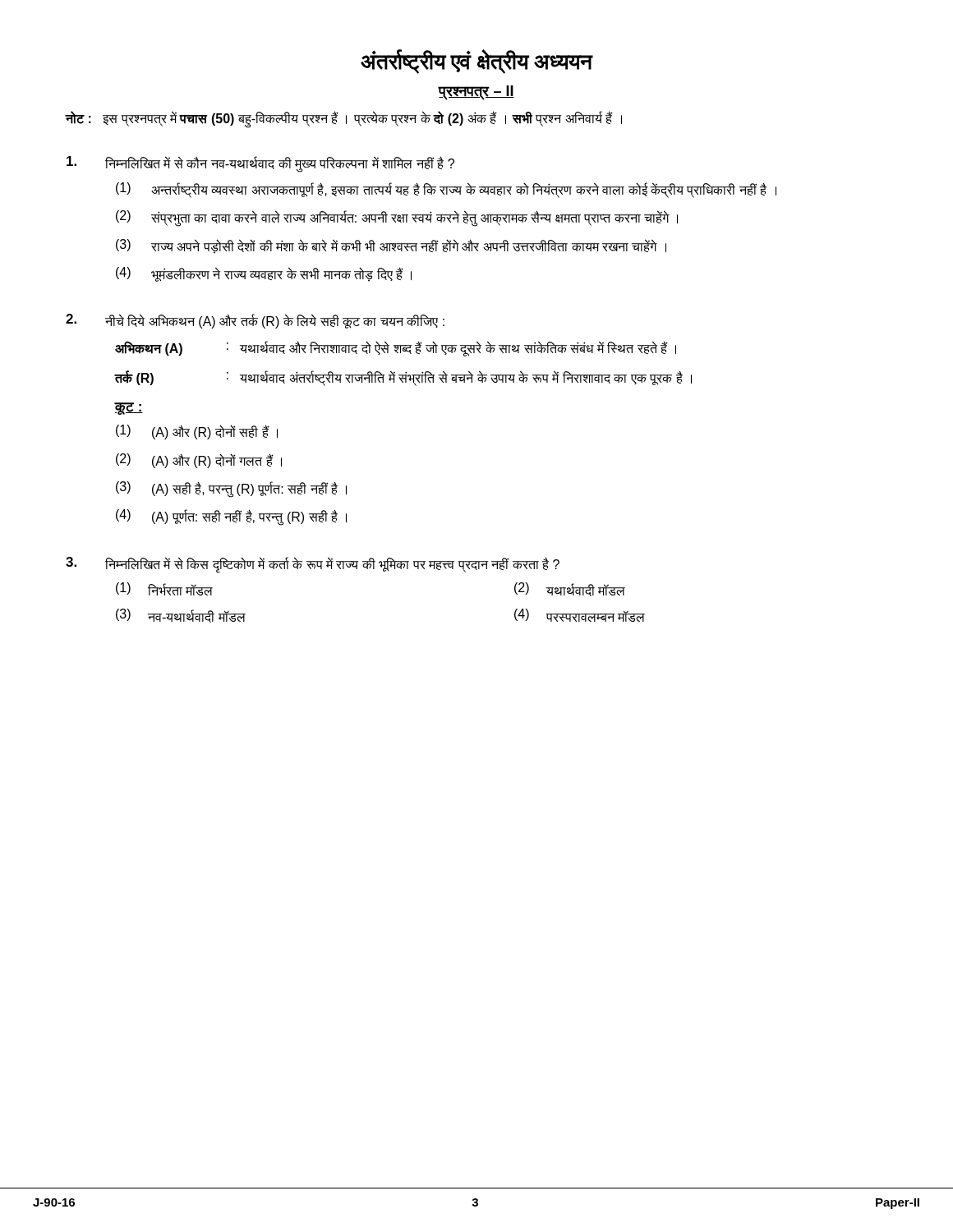The height and width of the screenshot is (1232, 953).
Task: Find "प्रश्नपत्र – II" on this page
Action: pyautogui.click(x=476, y=92)
